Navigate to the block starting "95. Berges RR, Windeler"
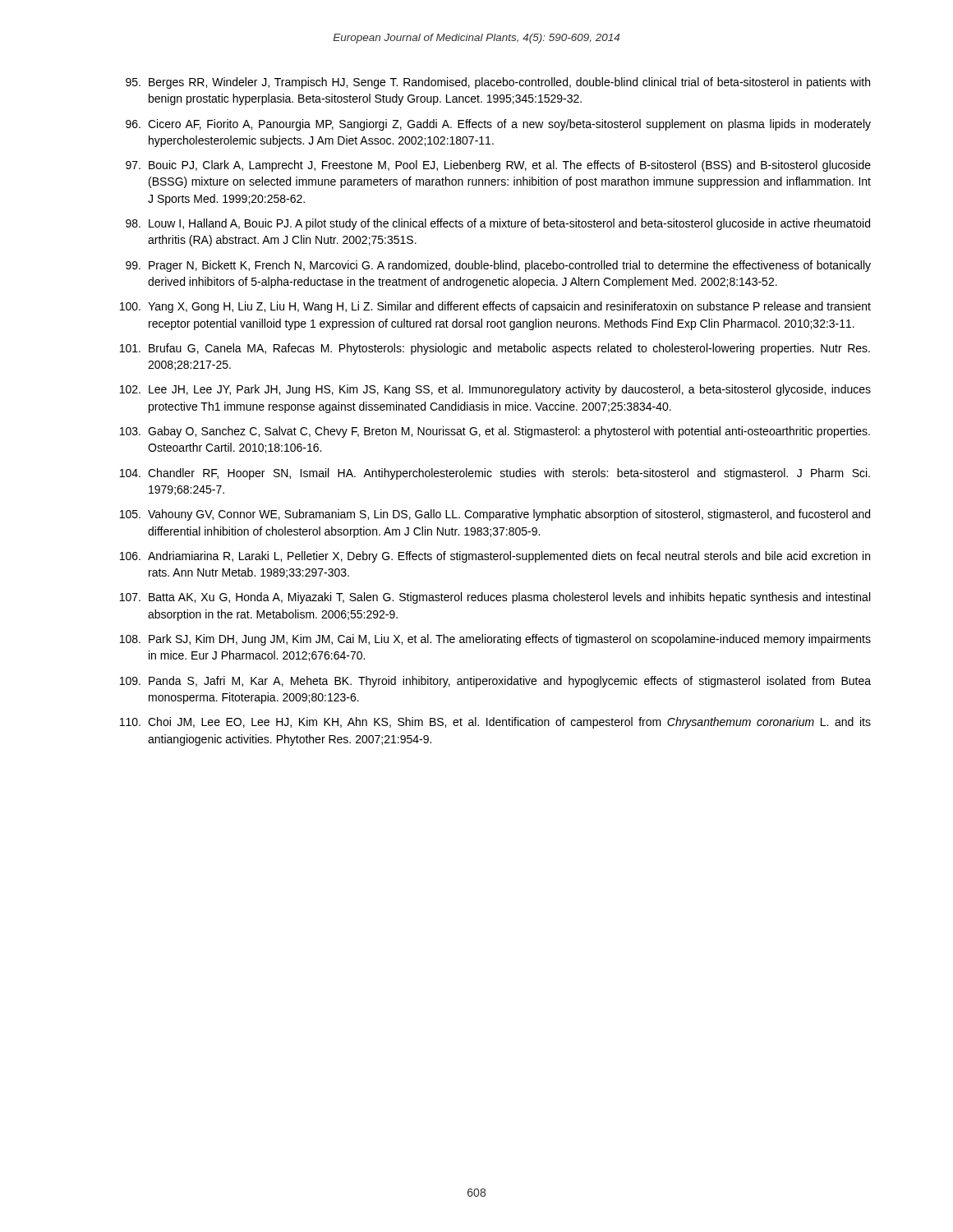Image resolution: width=953 pixels, height=1232 pixels. point(489,91)
